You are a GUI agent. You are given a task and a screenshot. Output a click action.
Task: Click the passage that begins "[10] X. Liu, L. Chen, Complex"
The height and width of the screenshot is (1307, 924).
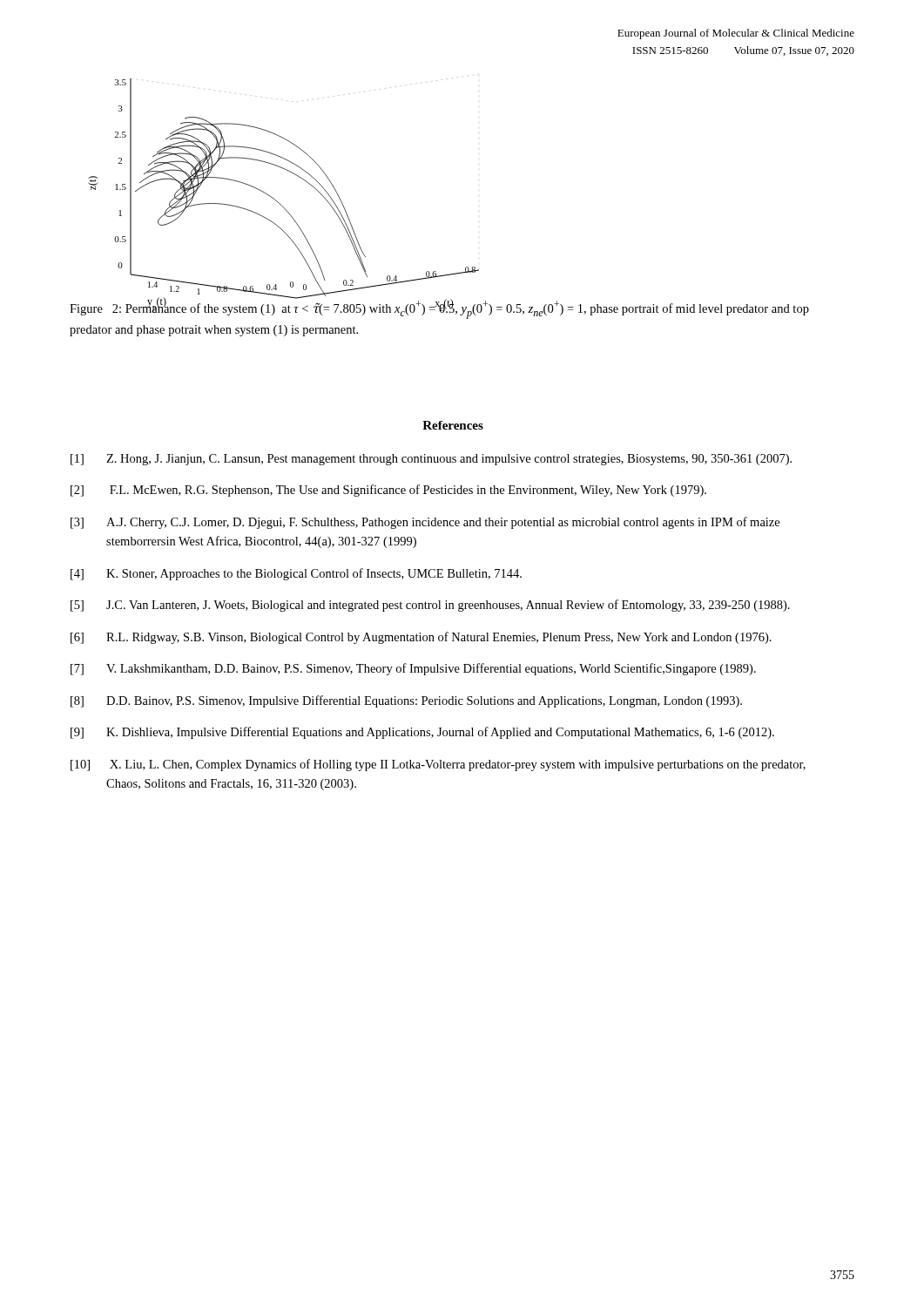point(453,774)
